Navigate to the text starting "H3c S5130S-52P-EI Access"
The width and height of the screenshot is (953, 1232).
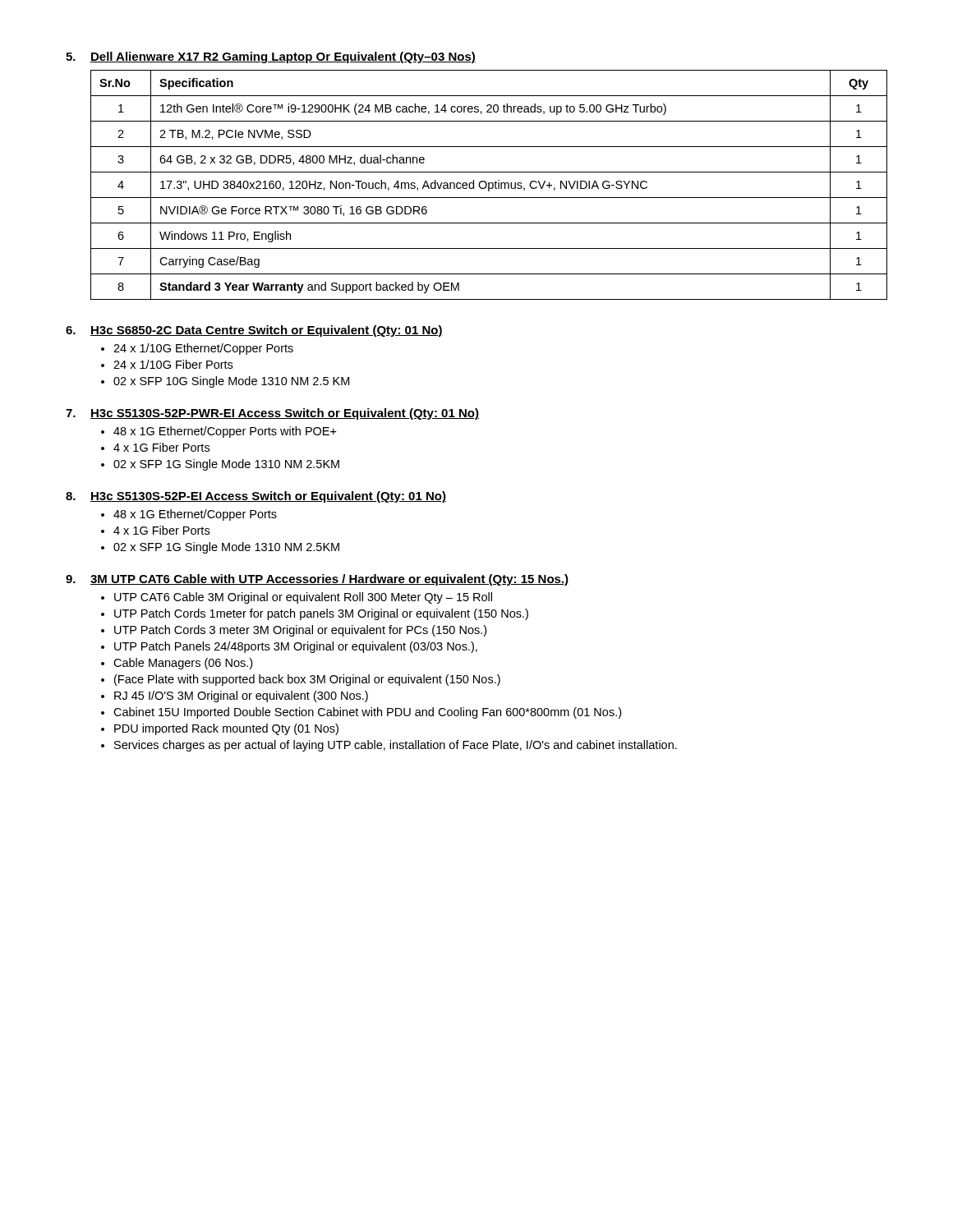point(268,496)
